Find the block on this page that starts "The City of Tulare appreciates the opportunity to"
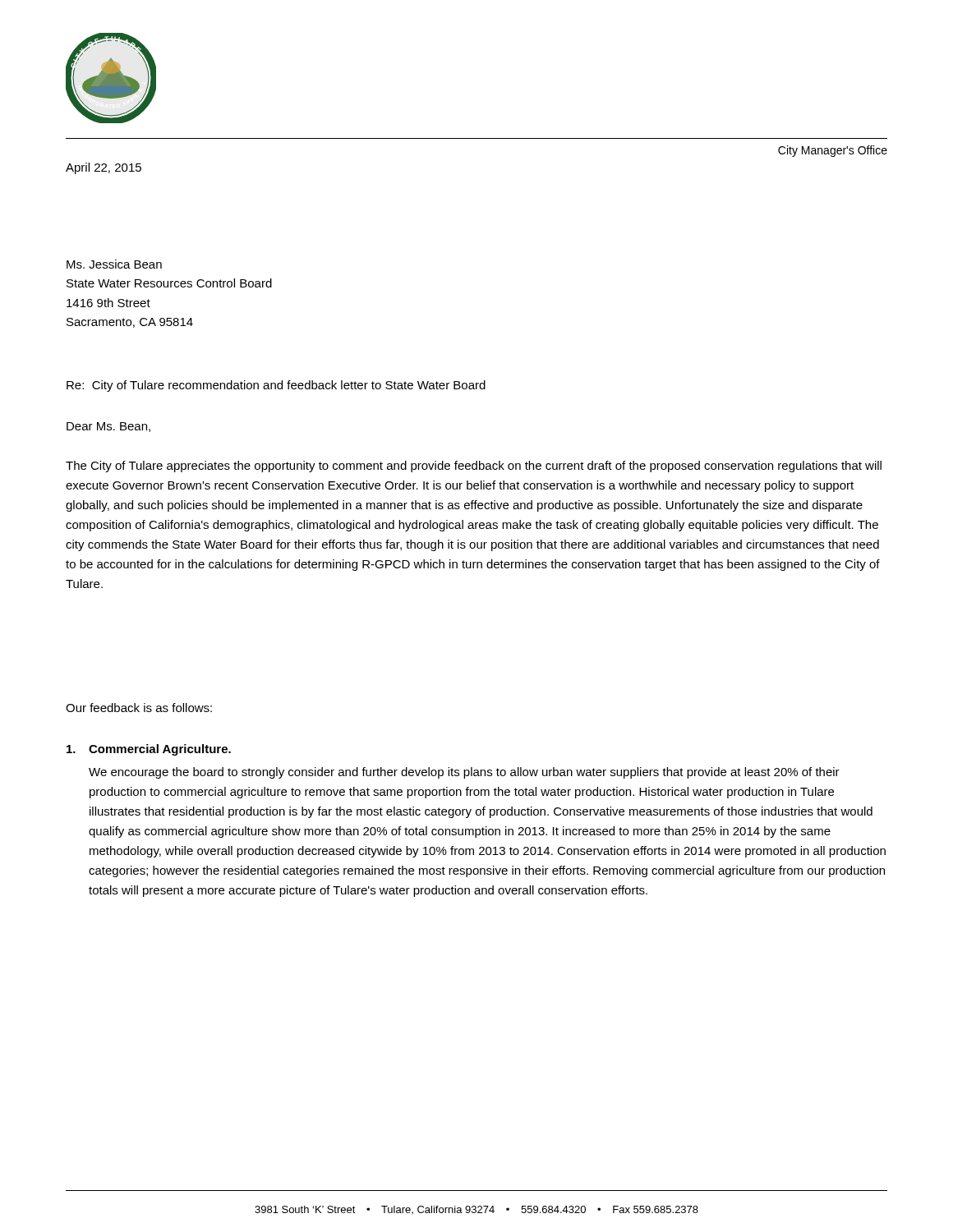Viewport: 953px width, 1232px height. click(x=474, y=524)
